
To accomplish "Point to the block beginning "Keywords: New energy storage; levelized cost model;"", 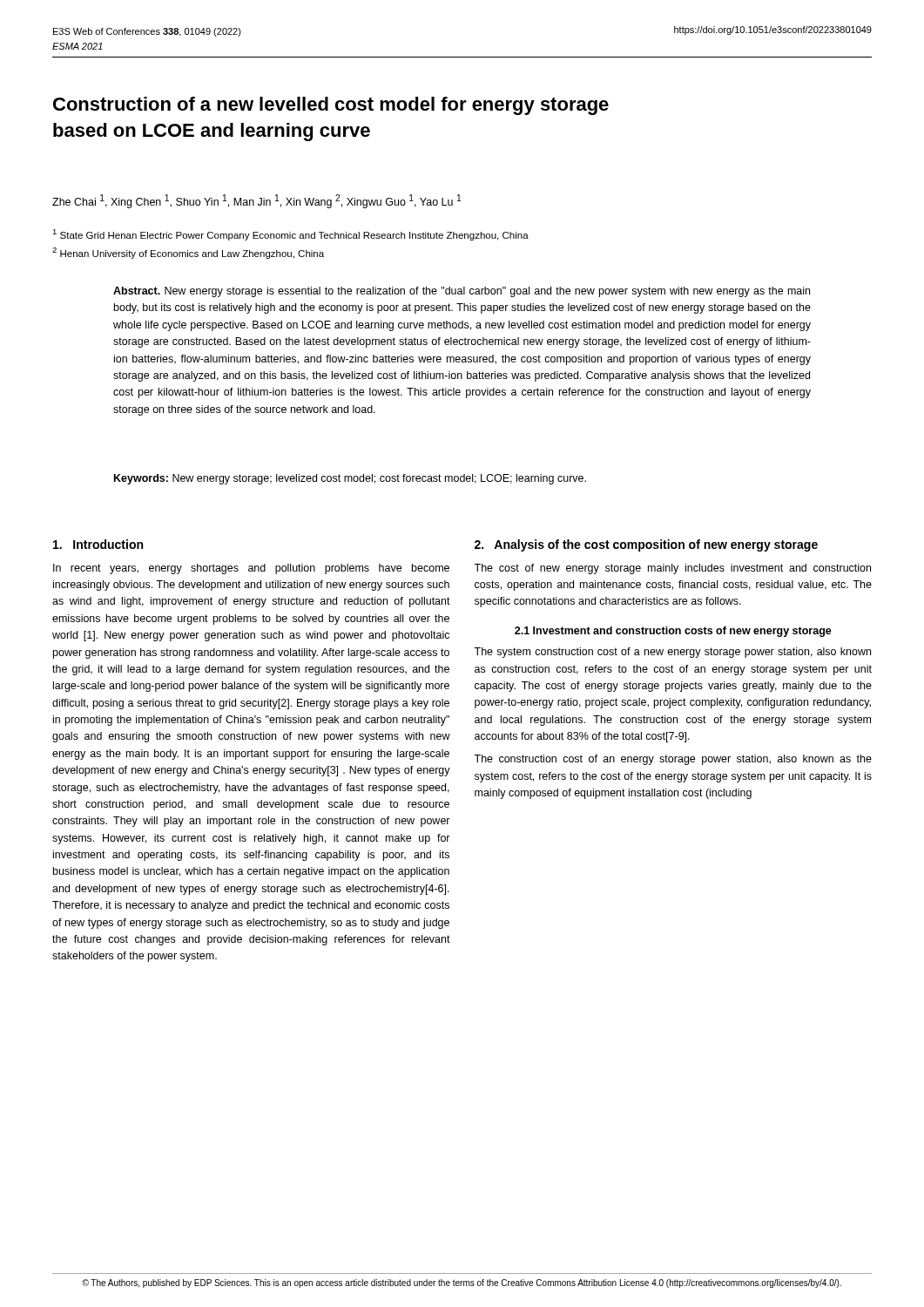I will (x=462, y=479).
